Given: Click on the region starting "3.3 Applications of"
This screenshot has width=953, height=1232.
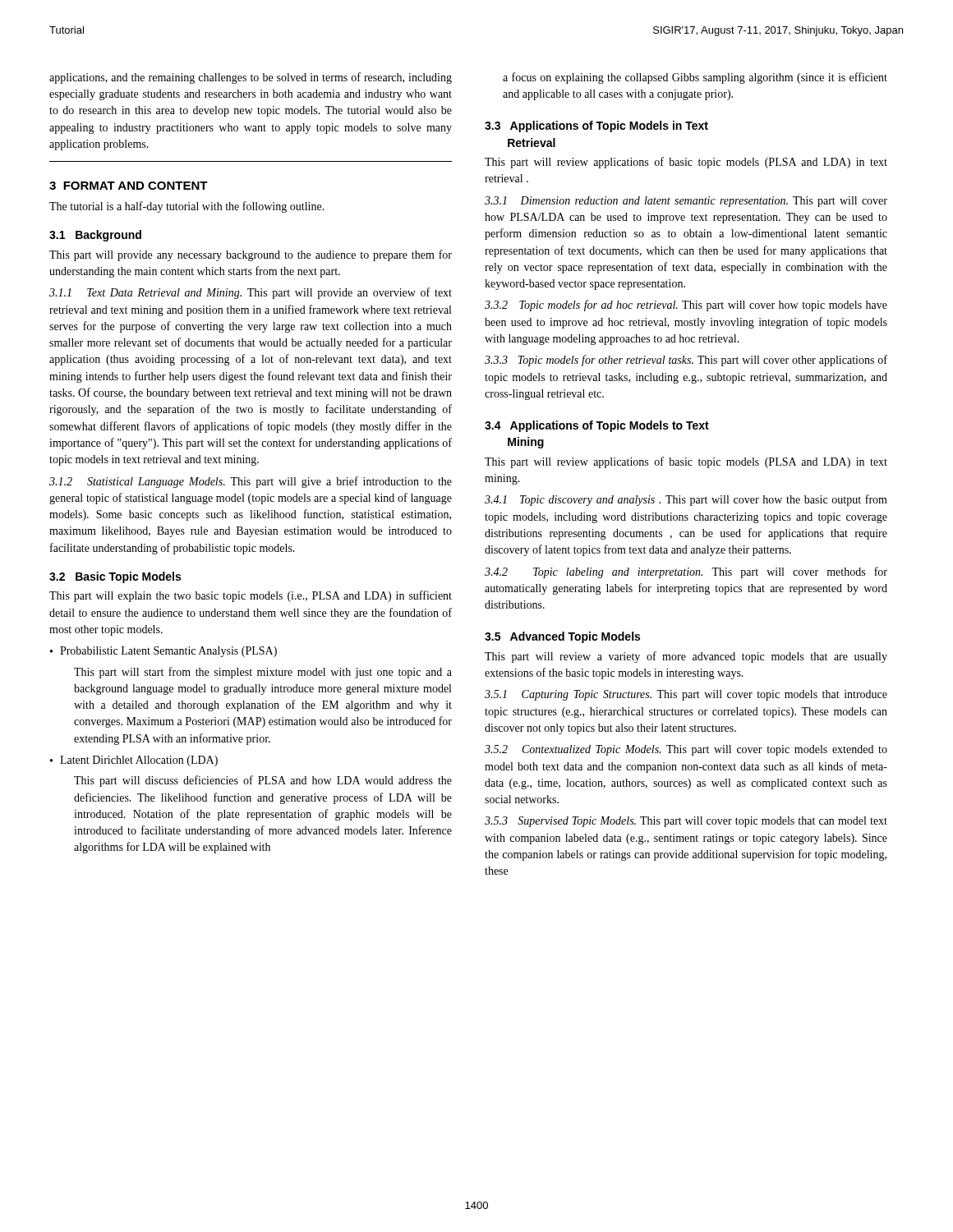Looking at the screenshot, I should tap(596, 134).
